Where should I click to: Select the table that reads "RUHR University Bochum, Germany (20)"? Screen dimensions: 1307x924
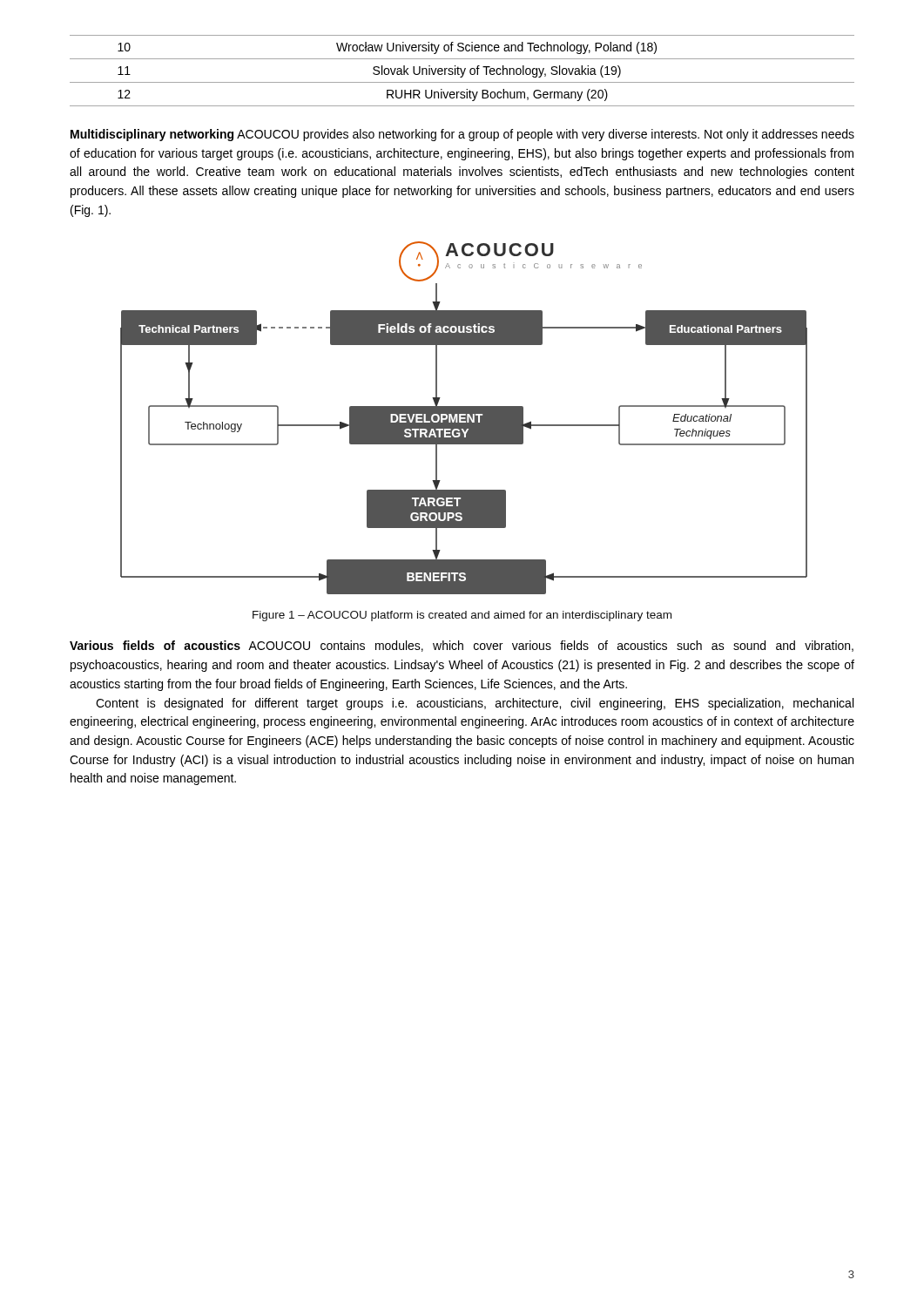click(x=462, y=71)
